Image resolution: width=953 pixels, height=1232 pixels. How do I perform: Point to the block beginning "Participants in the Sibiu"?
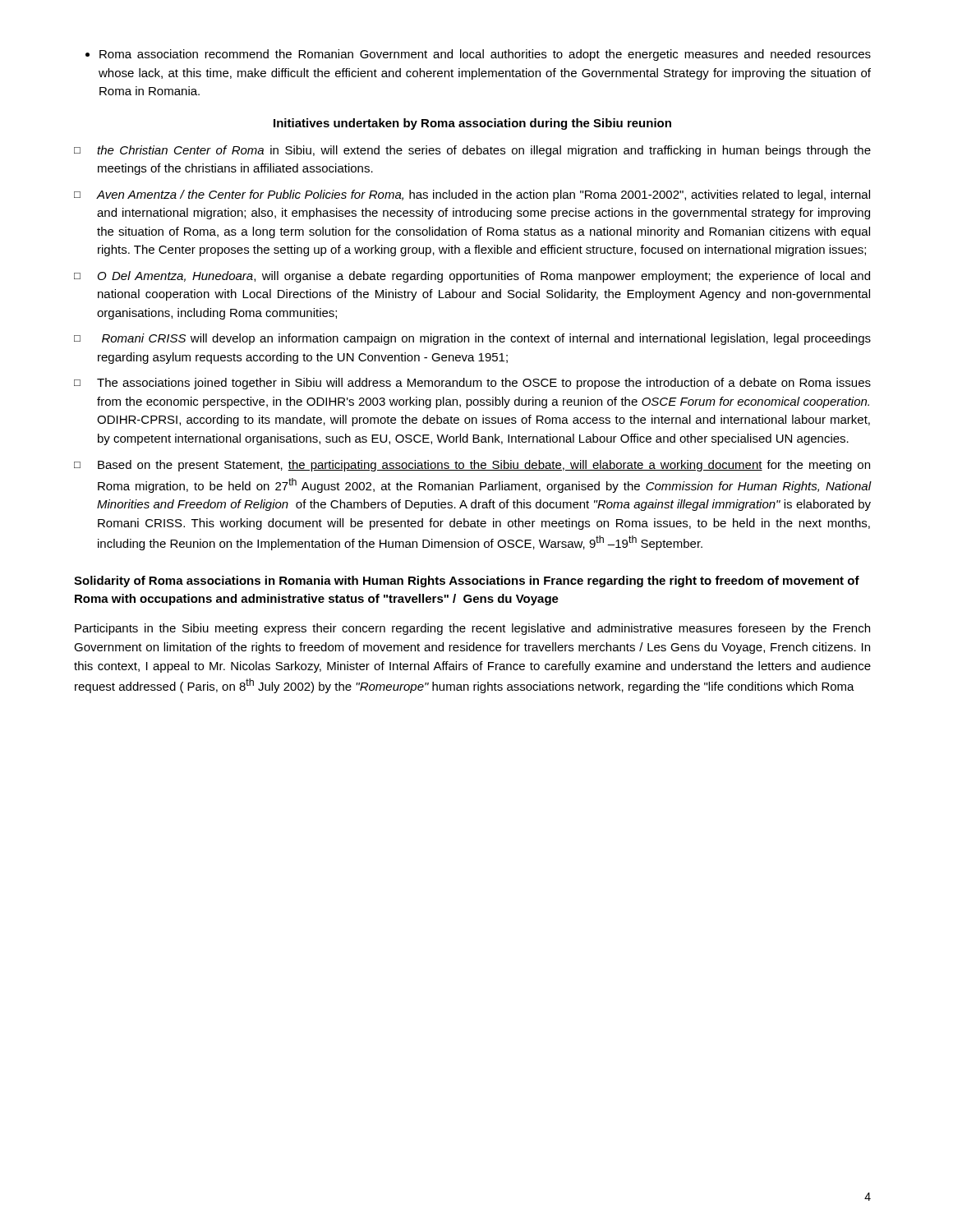pyautogui.click(x=472, y=657)
